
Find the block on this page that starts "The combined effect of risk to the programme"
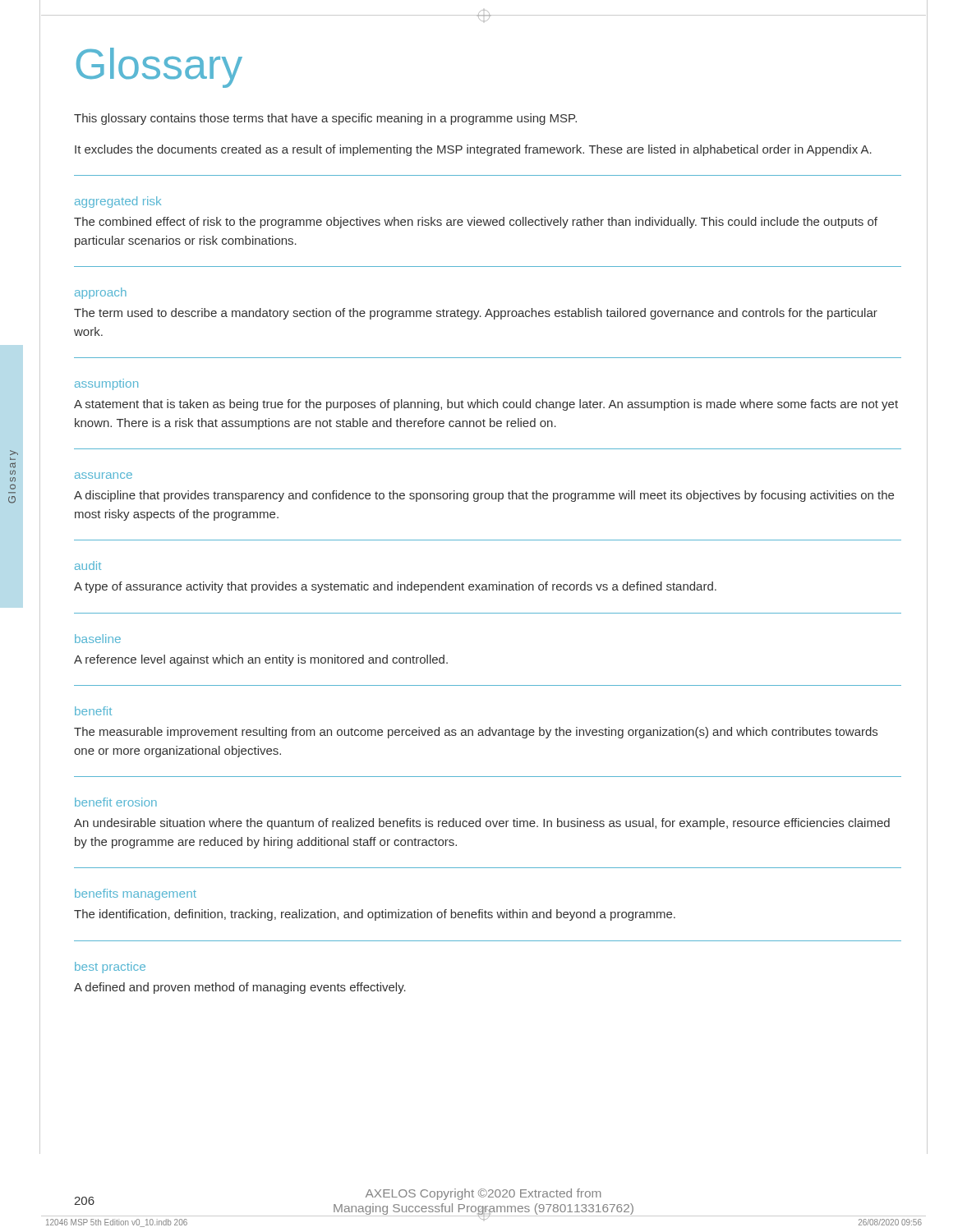[488, 231]
